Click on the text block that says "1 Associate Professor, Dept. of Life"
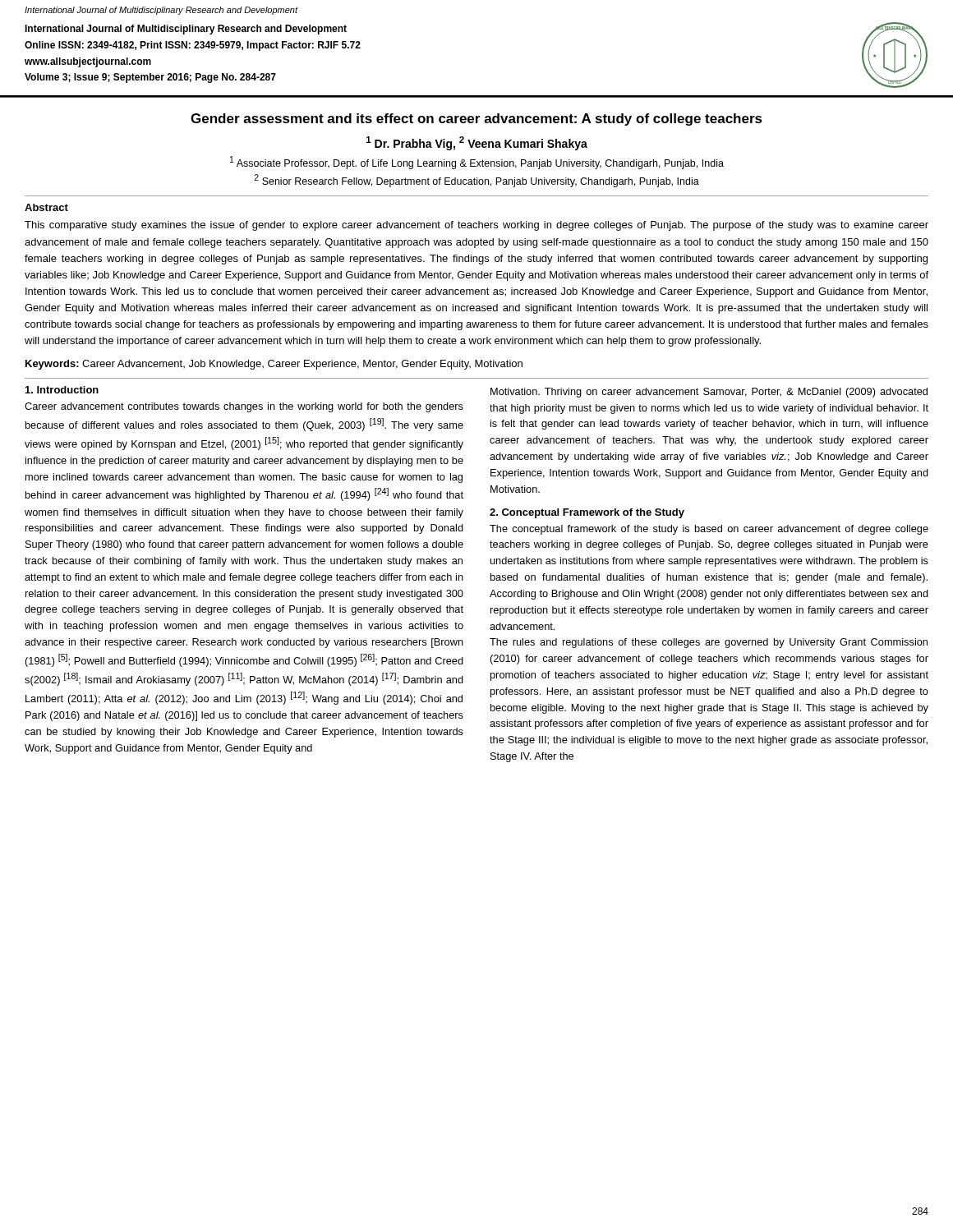This screenshot has width=953, height=1232. point(476,171)
